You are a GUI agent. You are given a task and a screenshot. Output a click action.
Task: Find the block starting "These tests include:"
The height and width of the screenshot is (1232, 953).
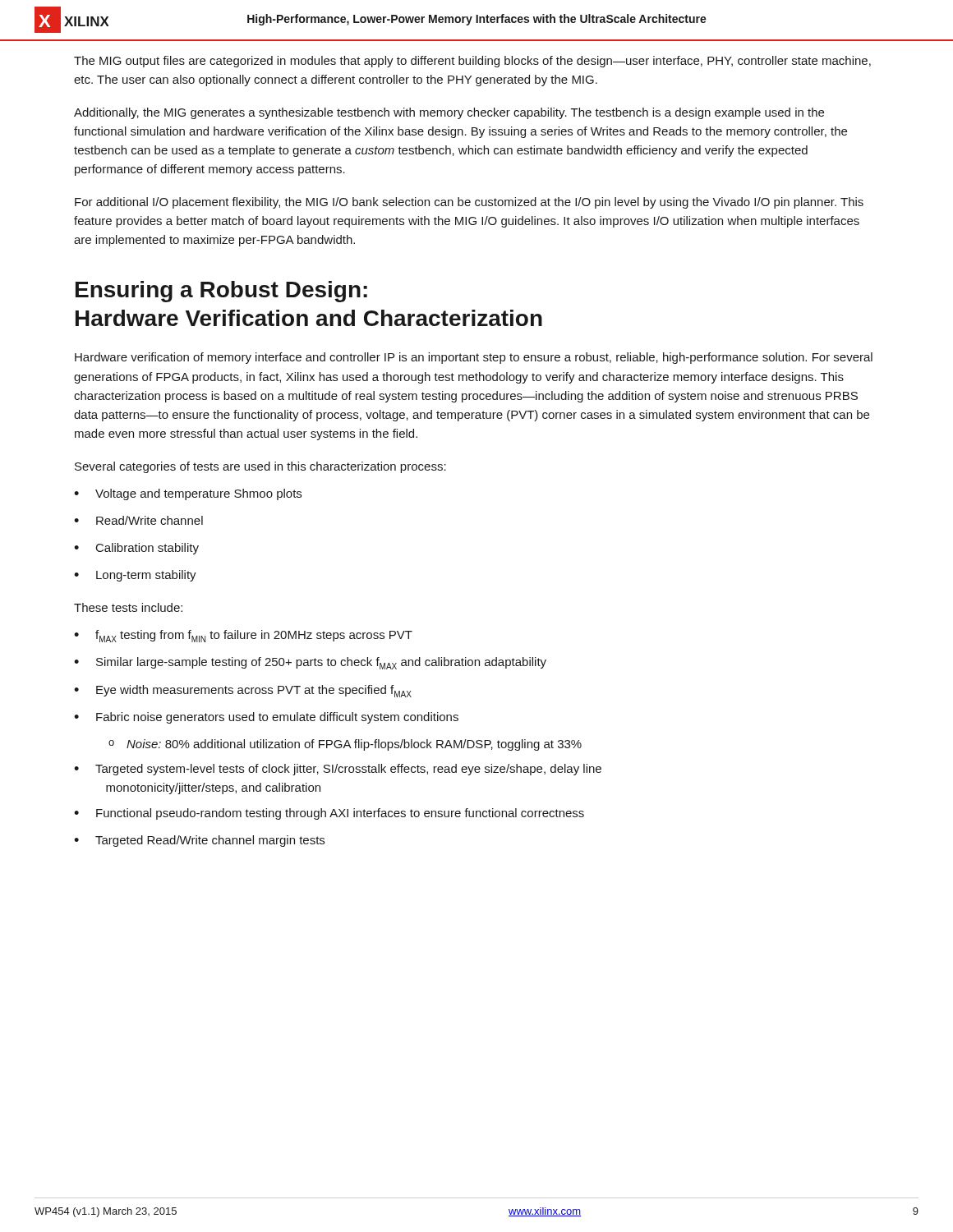129,607
